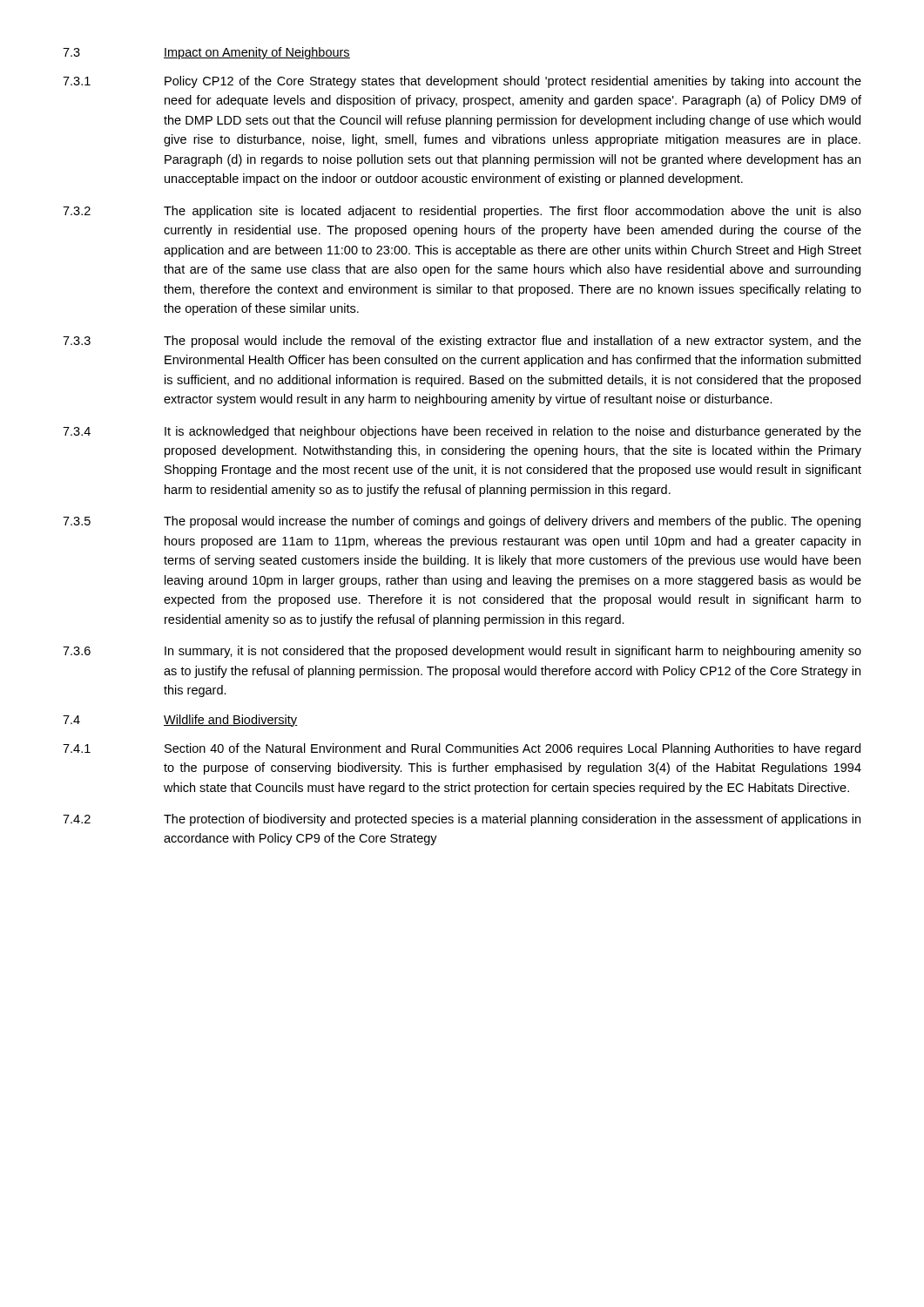Screen dimensions: 1307x924
Task: Find the text block containing "3.5 The proposal would increase the"
Action: click(462, 571)
